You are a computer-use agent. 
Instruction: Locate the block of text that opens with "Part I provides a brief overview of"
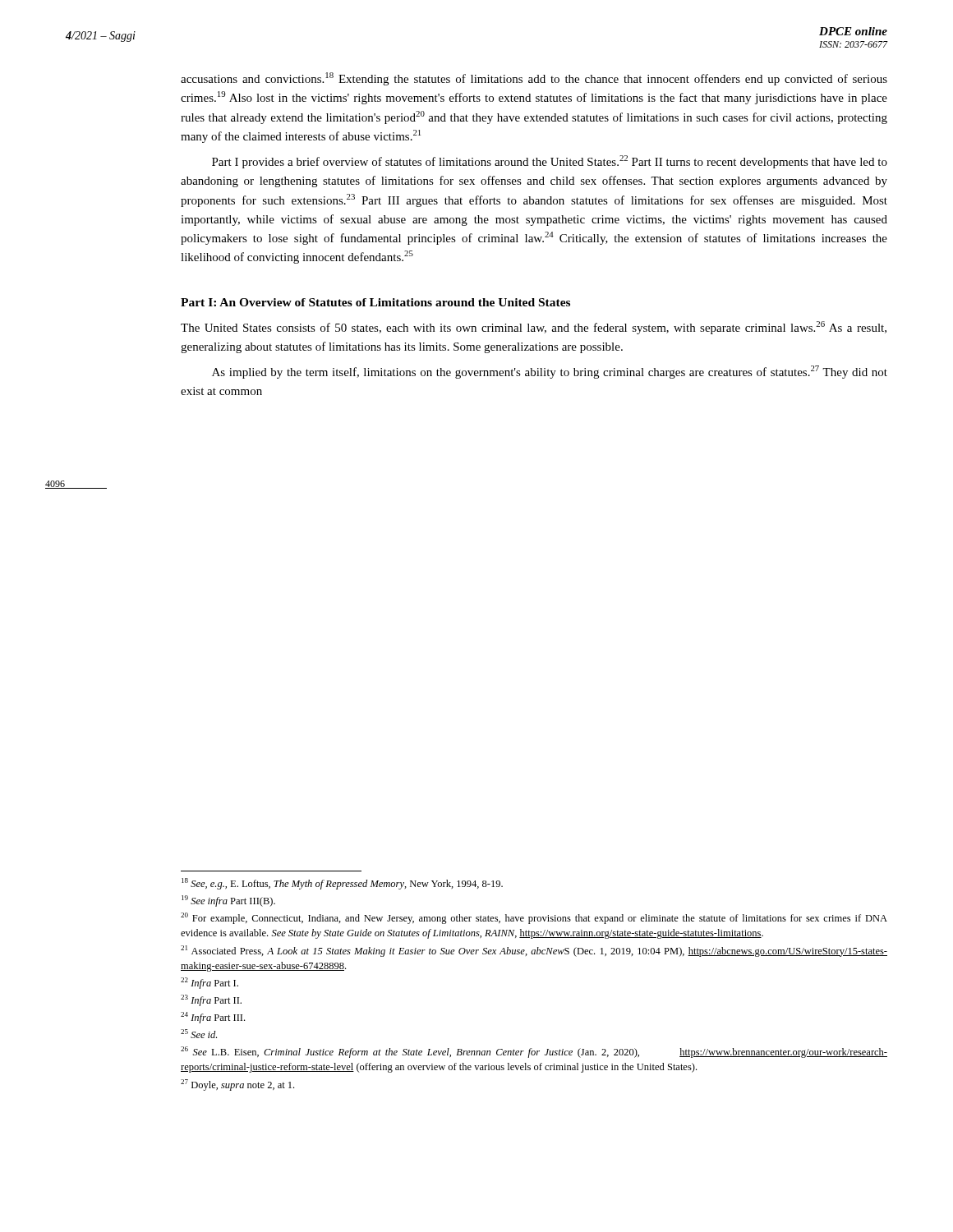534,210
